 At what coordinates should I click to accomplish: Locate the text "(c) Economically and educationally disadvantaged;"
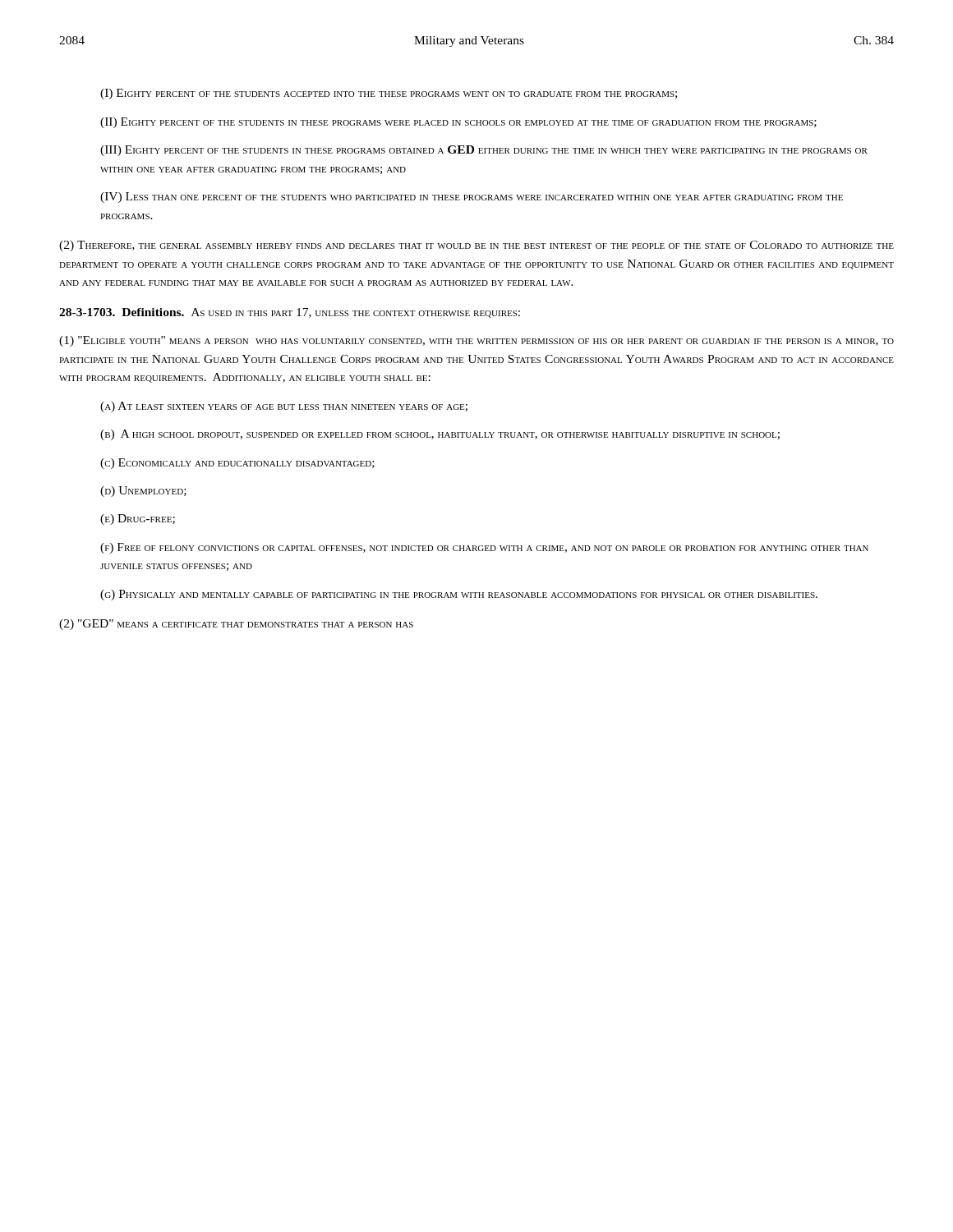point(238,462)
